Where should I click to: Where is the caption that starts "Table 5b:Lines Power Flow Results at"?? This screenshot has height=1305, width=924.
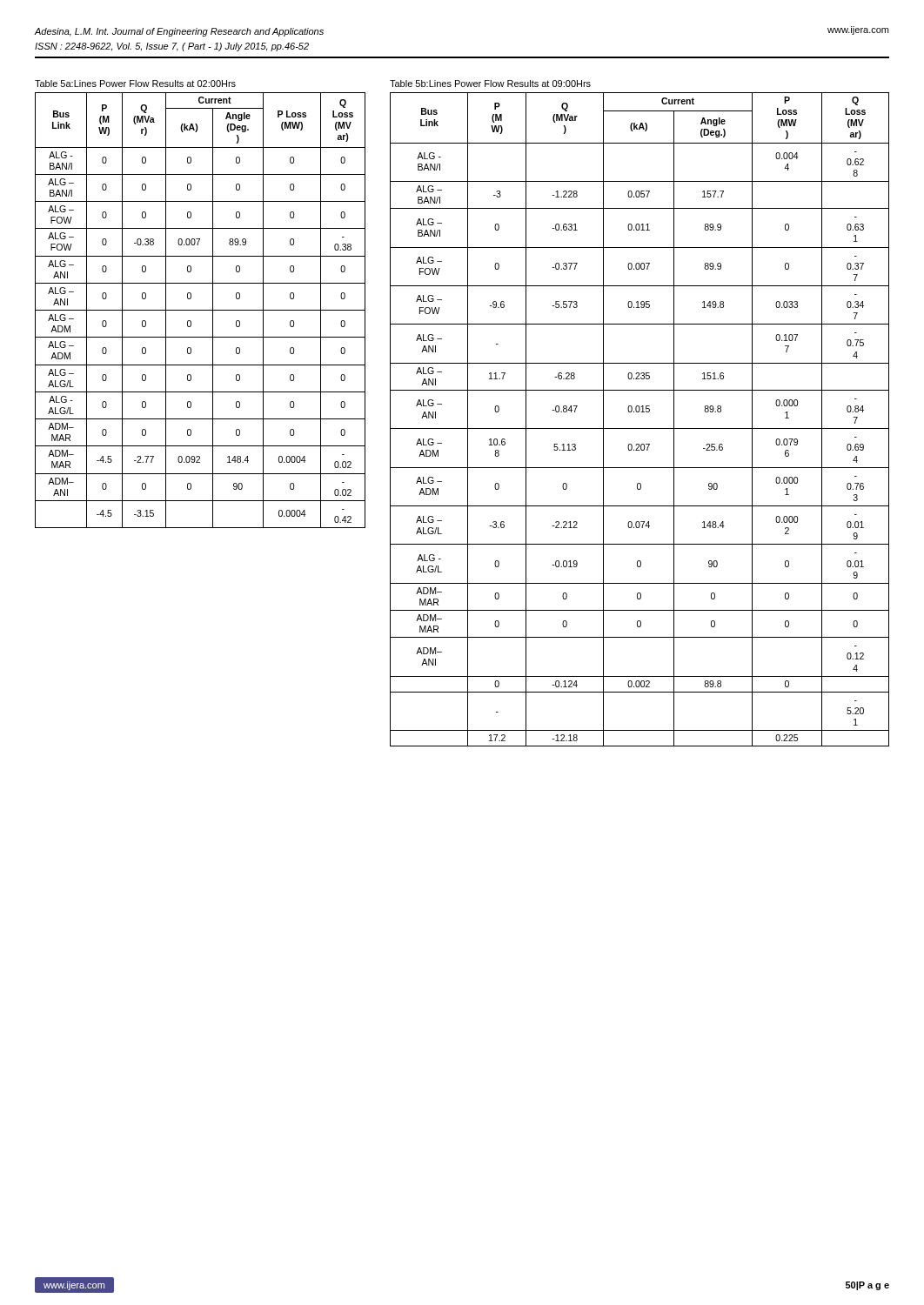490,84
